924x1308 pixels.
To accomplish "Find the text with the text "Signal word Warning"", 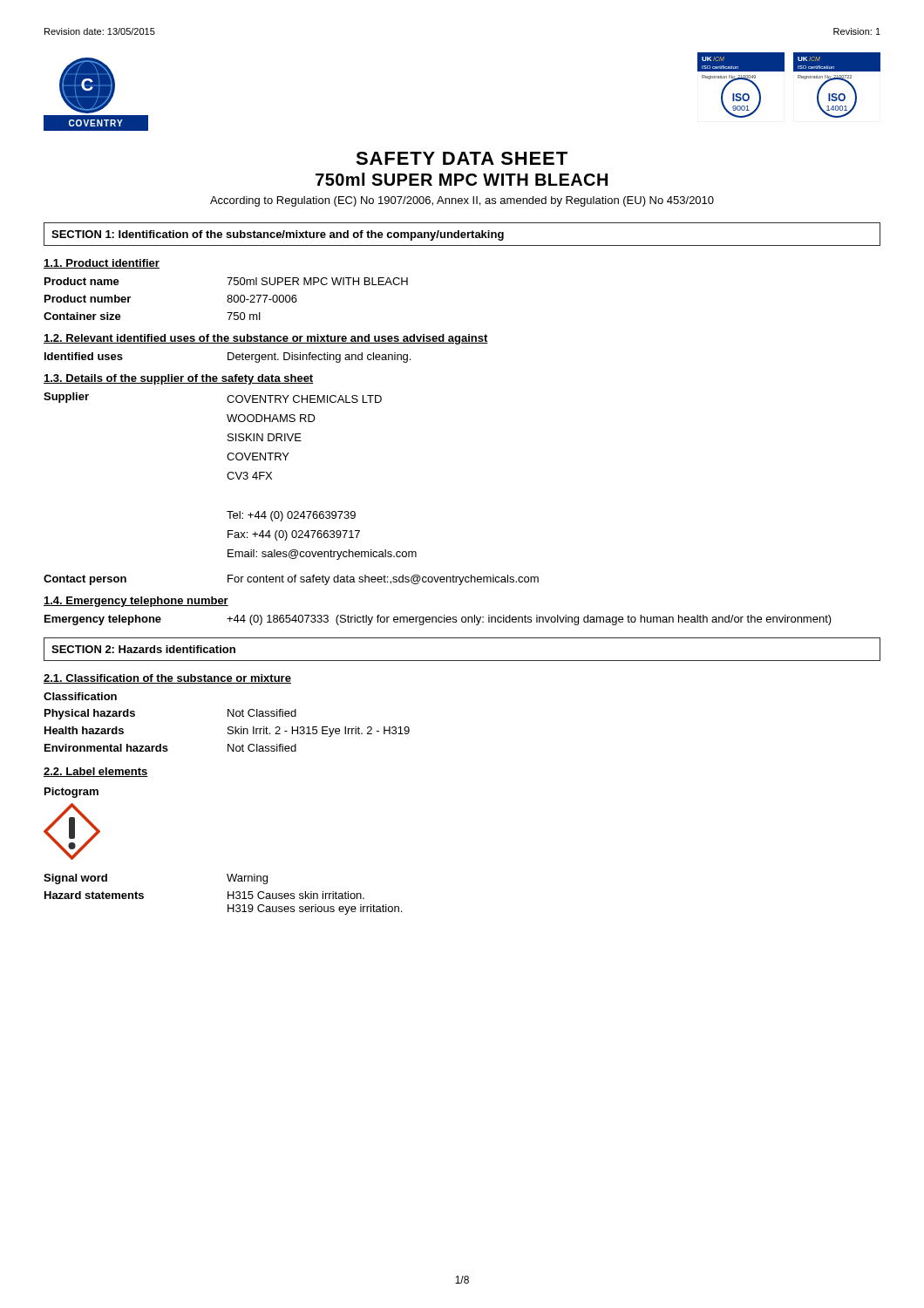I will click(69, 879).
